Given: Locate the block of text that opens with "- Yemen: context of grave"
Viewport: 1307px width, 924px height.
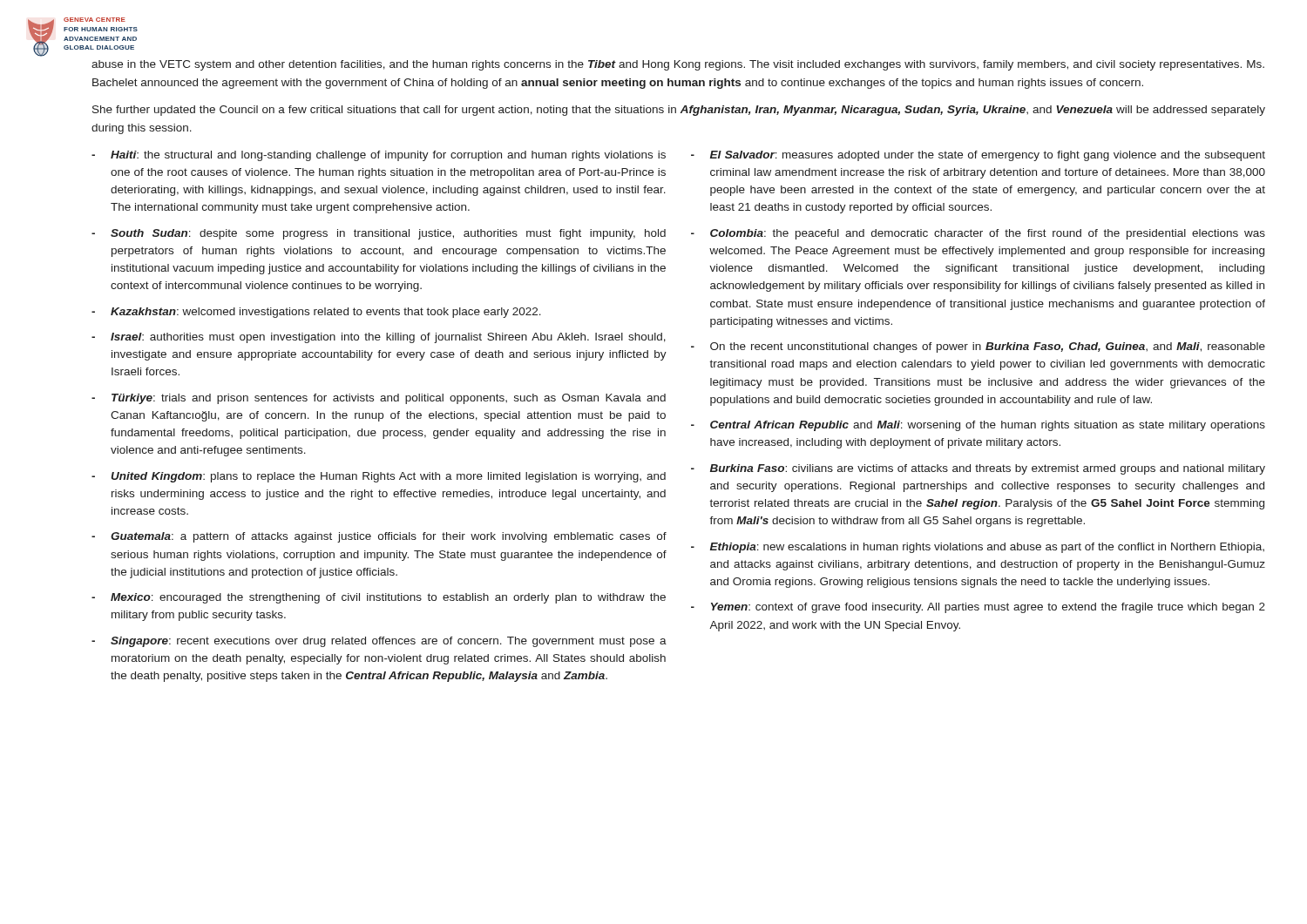Looking at the screenshot, I should point(978,616).
